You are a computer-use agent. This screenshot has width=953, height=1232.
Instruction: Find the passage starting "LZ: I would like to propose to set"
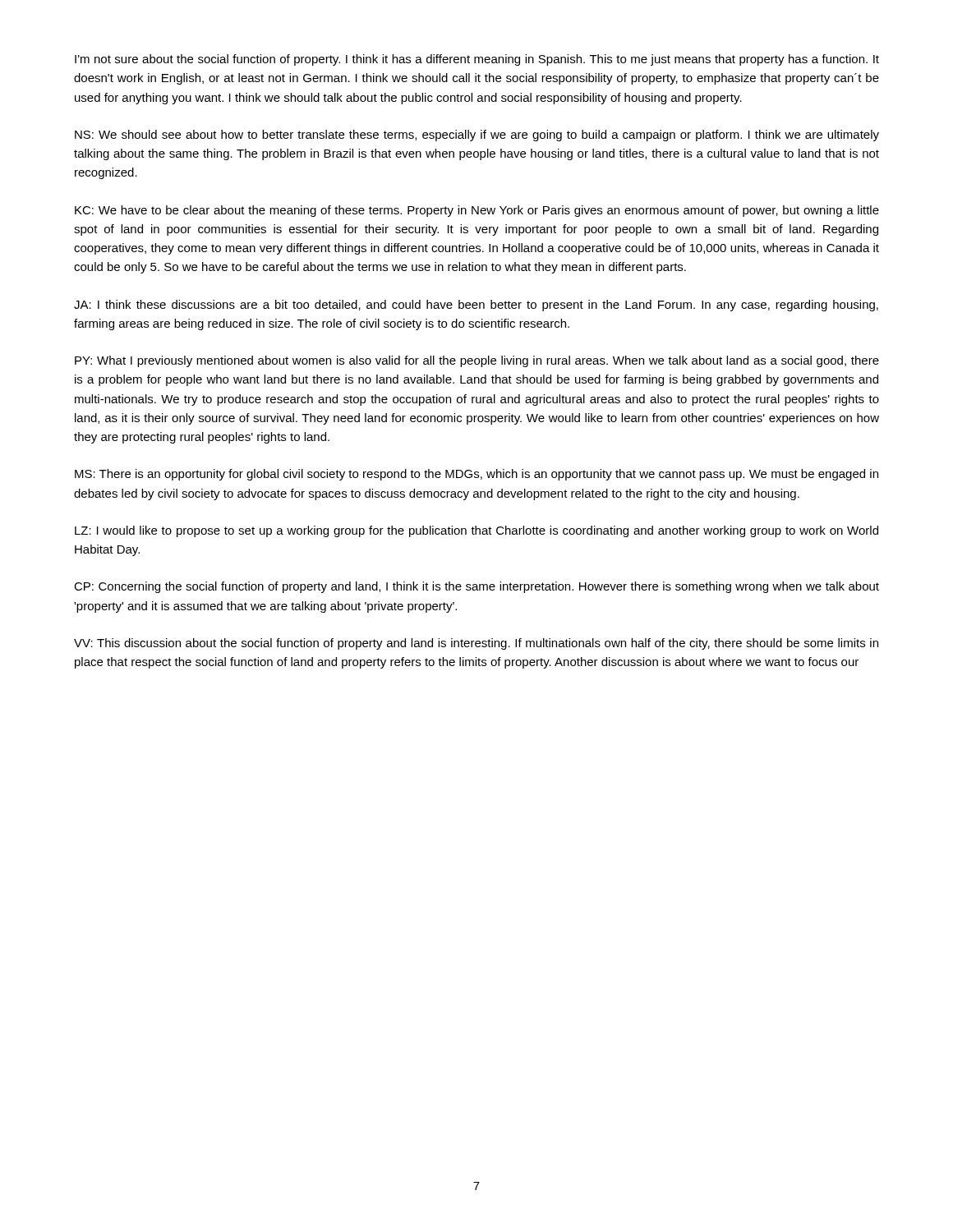(x=476, y=539)
